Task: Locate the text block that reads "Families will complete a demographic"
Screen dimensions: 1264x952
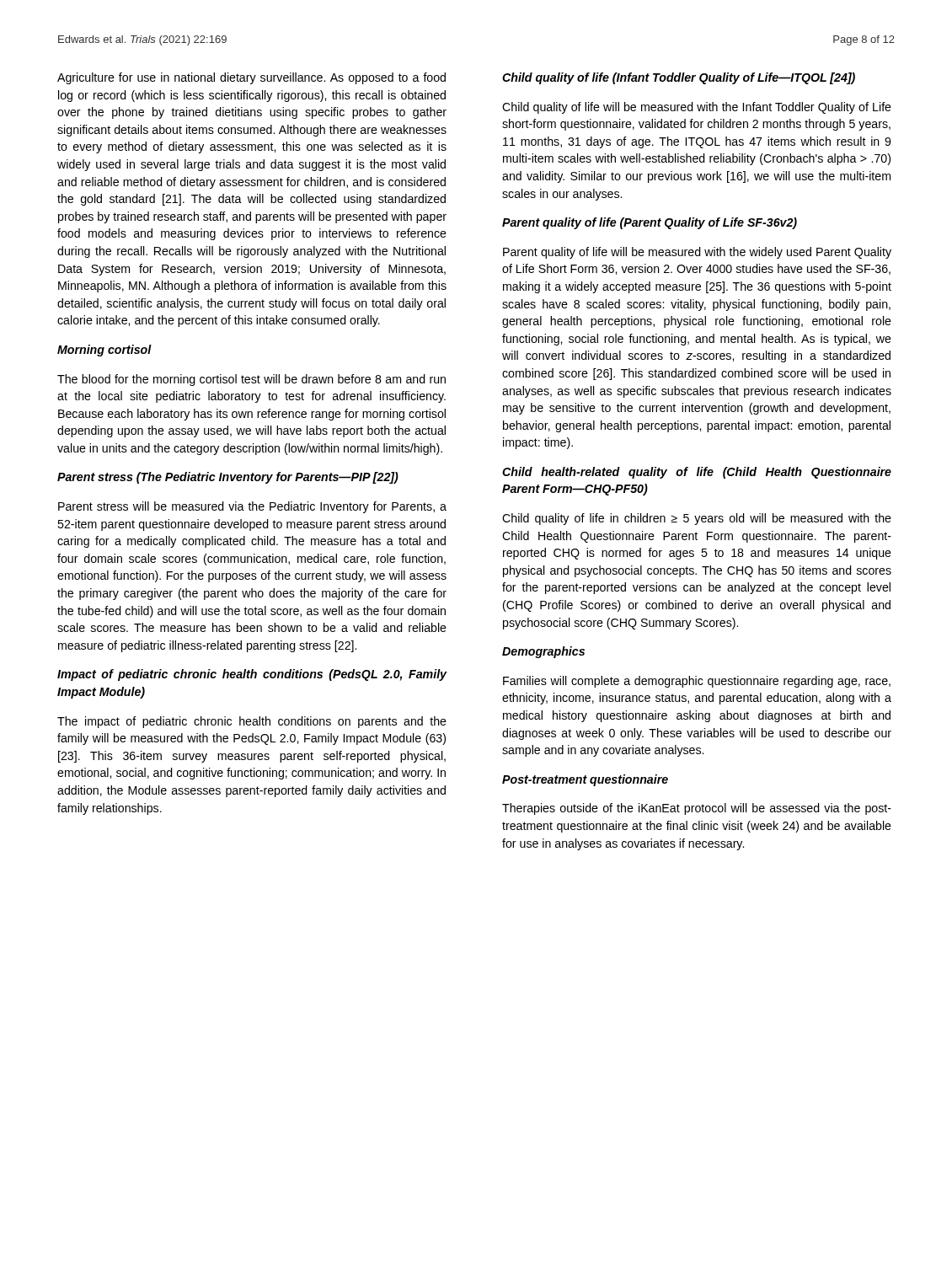Action: click(697, 716)
